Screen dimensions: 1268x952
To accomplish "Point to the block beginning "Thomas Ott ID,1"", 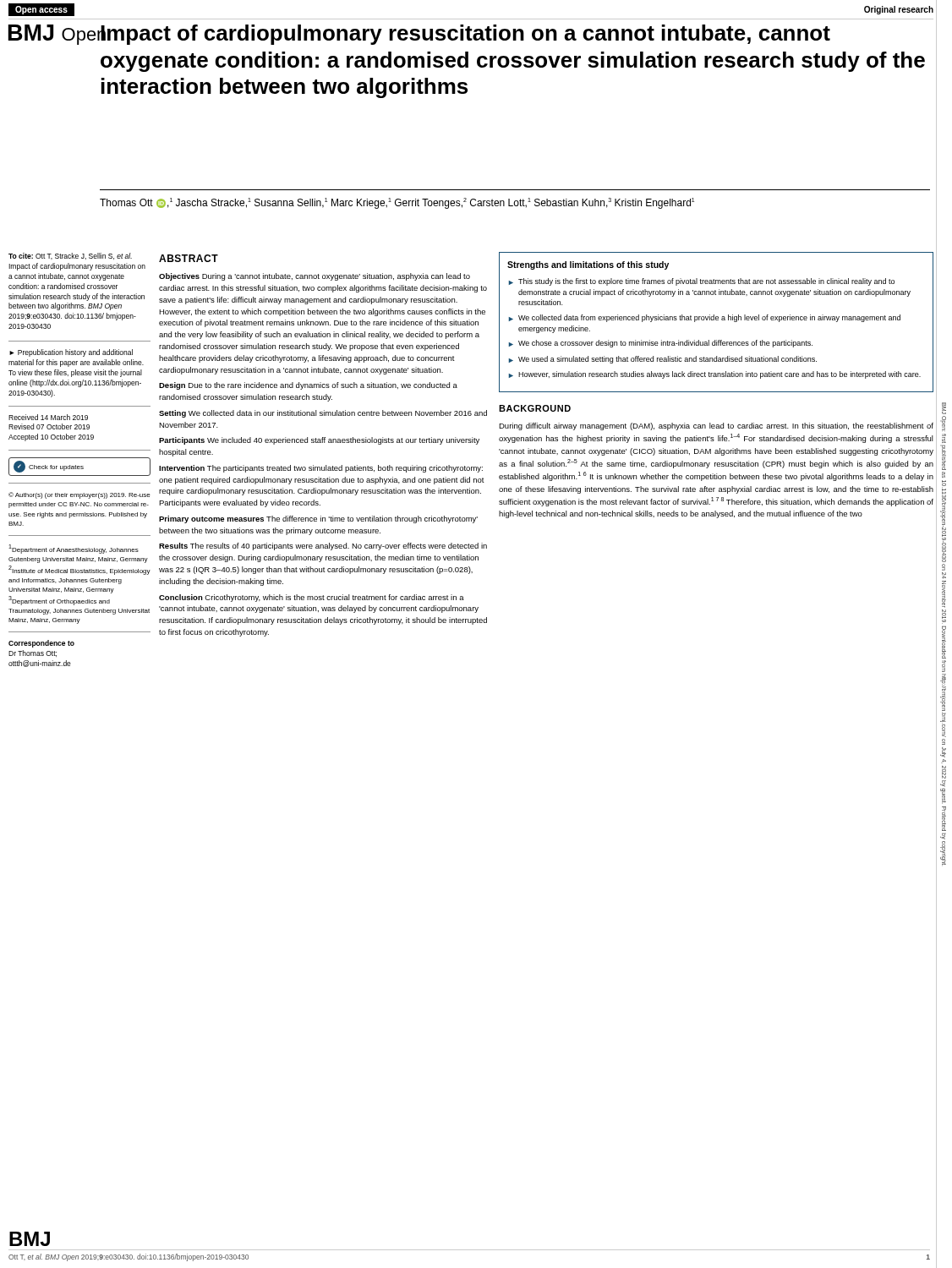I will coord(397,203).
